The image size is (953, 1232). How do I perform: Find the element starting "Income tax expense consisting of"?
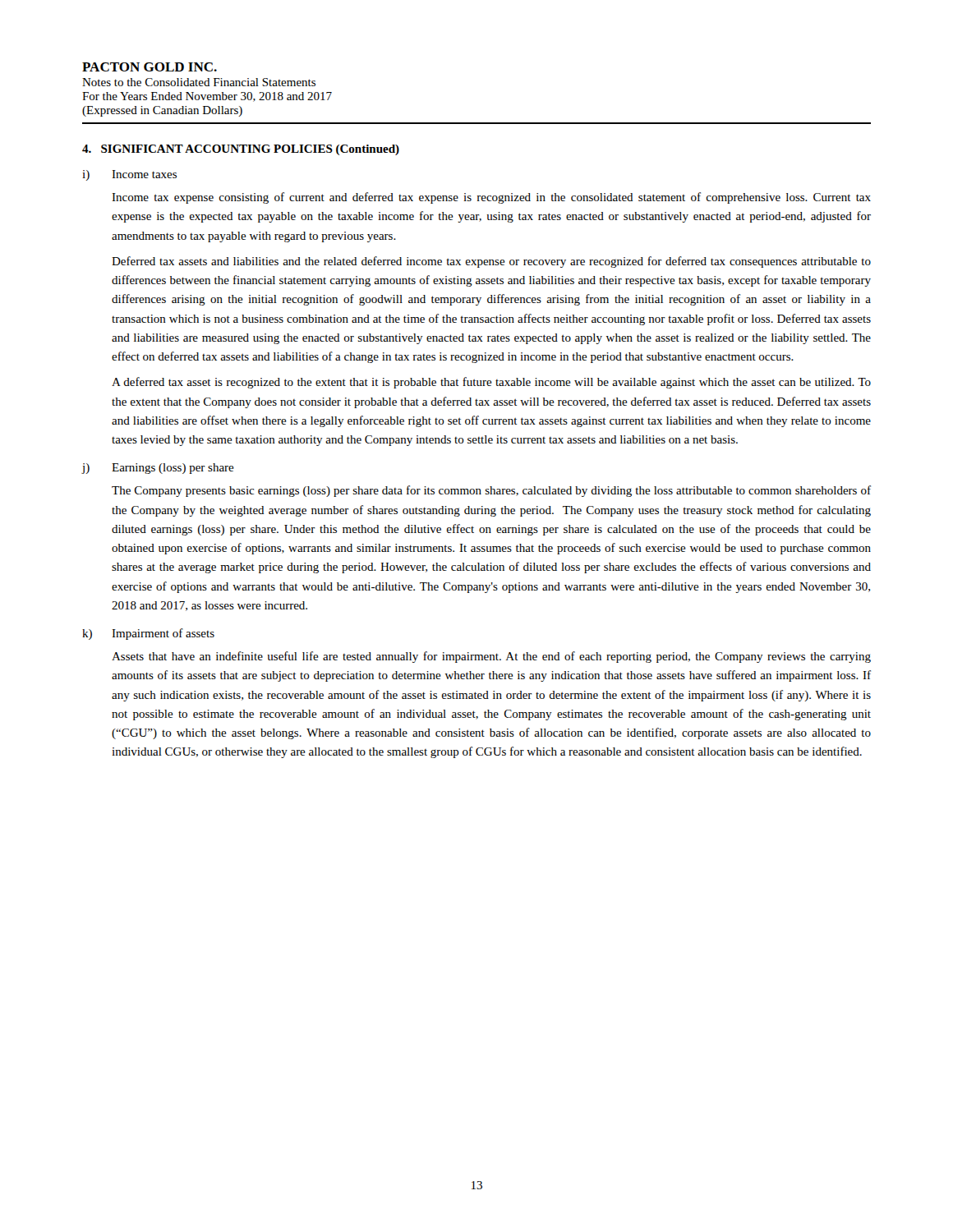click(491, 216)
